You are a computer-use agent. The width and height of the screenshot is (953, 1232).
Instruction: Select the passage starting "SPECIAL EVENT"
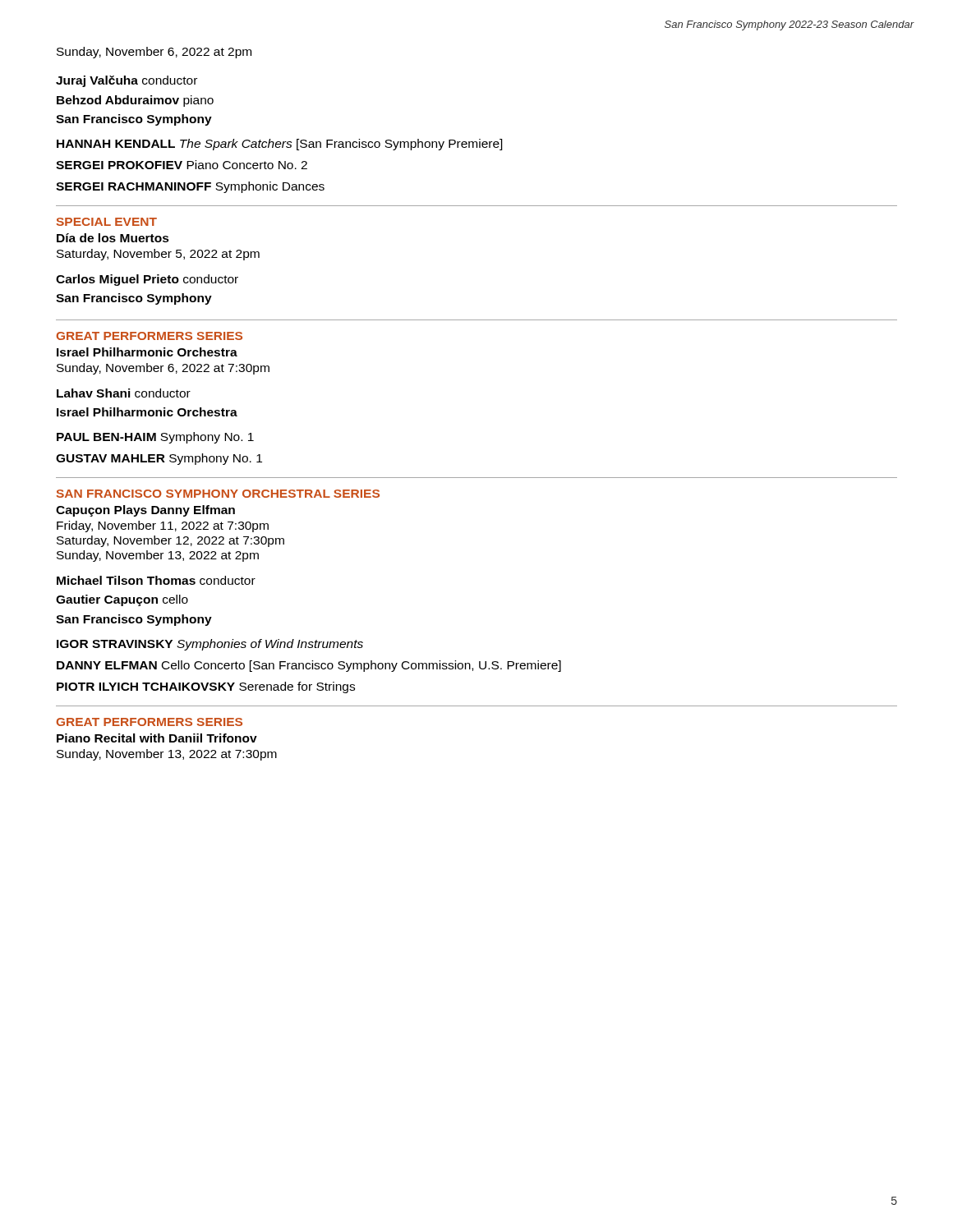click(x=106, y=222)
